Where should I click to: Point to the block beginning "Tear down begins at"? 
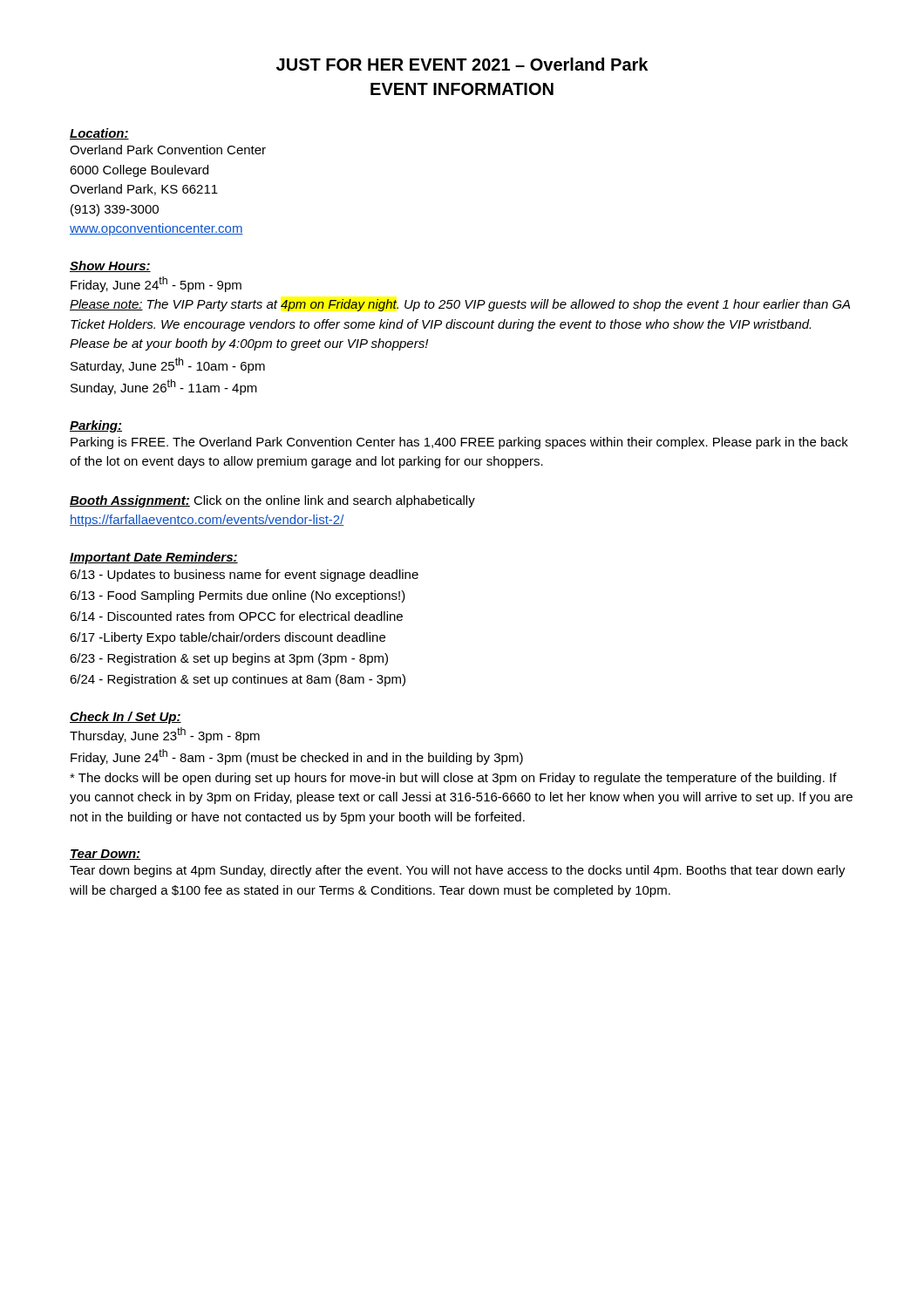coord(457,880)
